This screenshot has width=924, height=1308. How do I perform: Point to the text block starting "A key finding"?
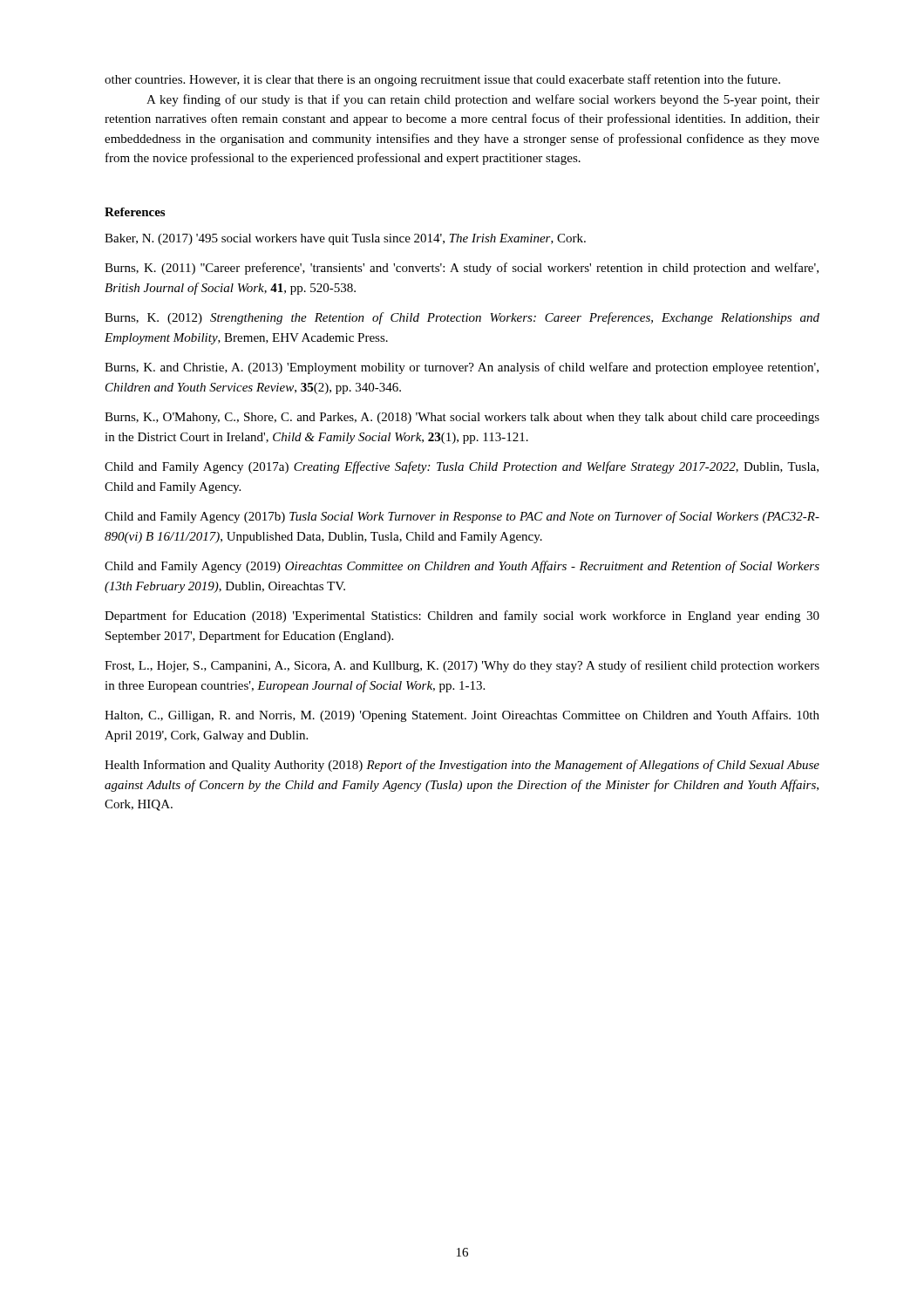point(462,128)
